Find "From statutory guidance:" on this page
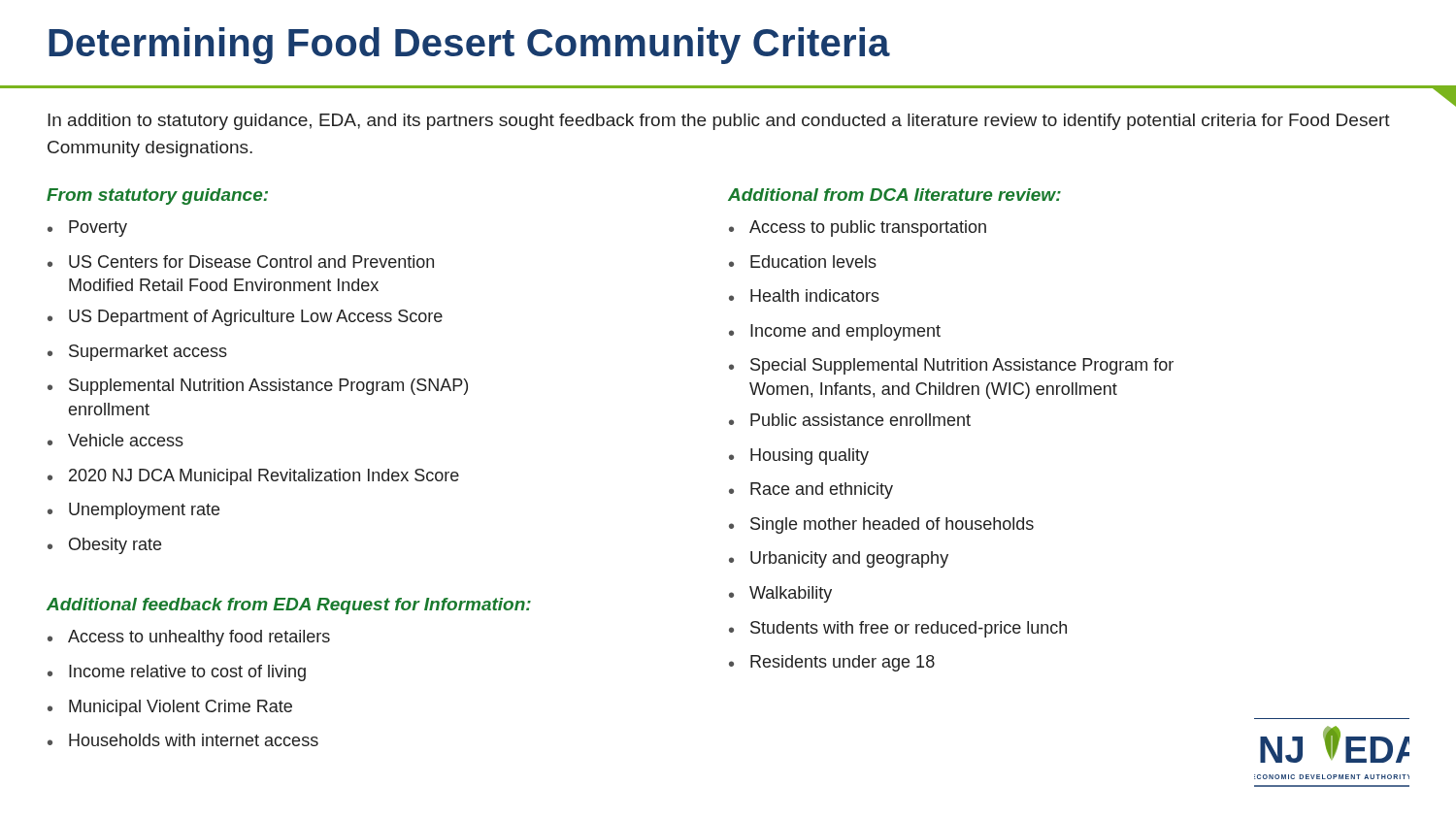The height and width of the screenshot is (819, 1456). pyautogui.click(x=158, y=195)
